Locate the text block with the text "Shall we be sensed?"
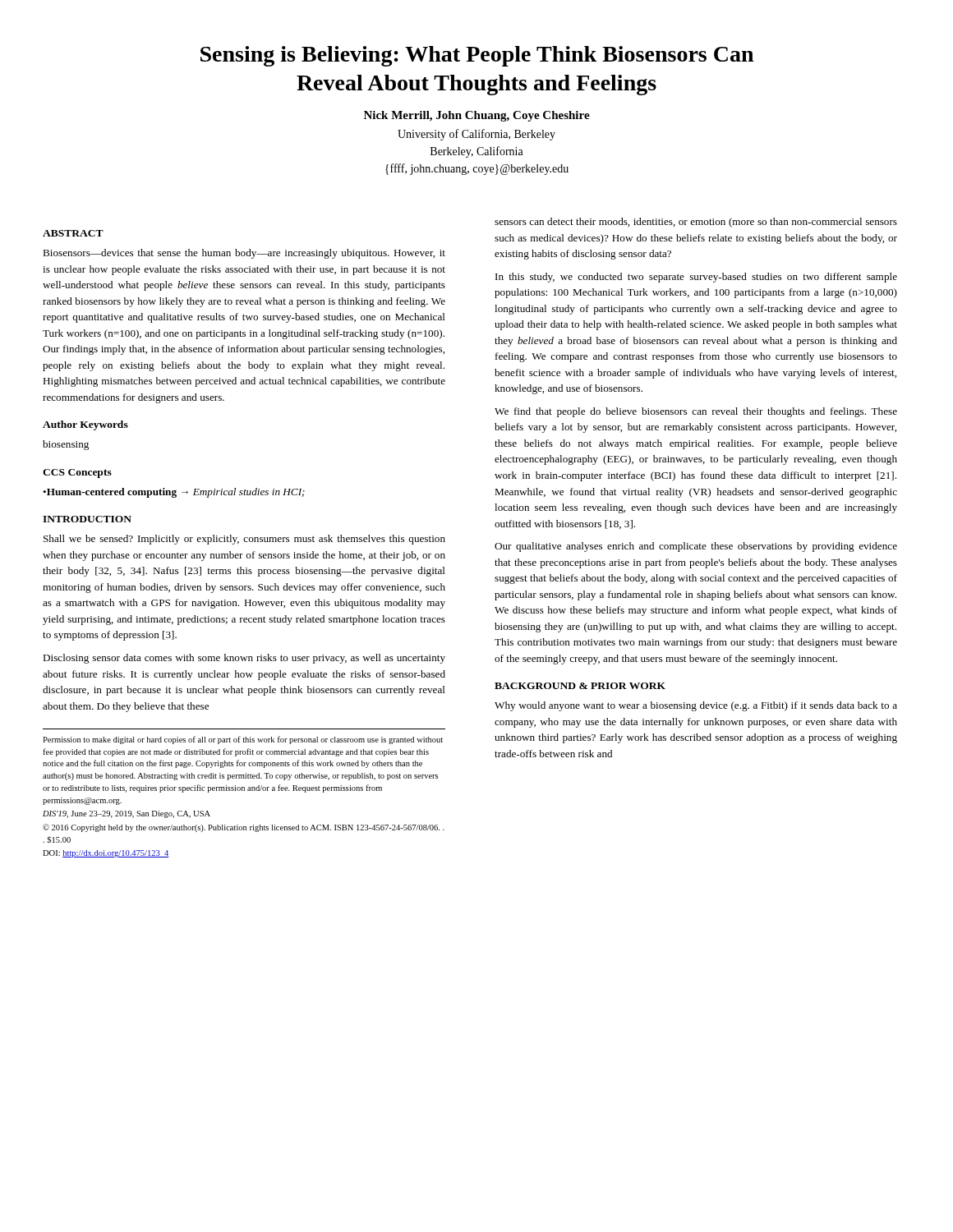 tap(244, 622)
